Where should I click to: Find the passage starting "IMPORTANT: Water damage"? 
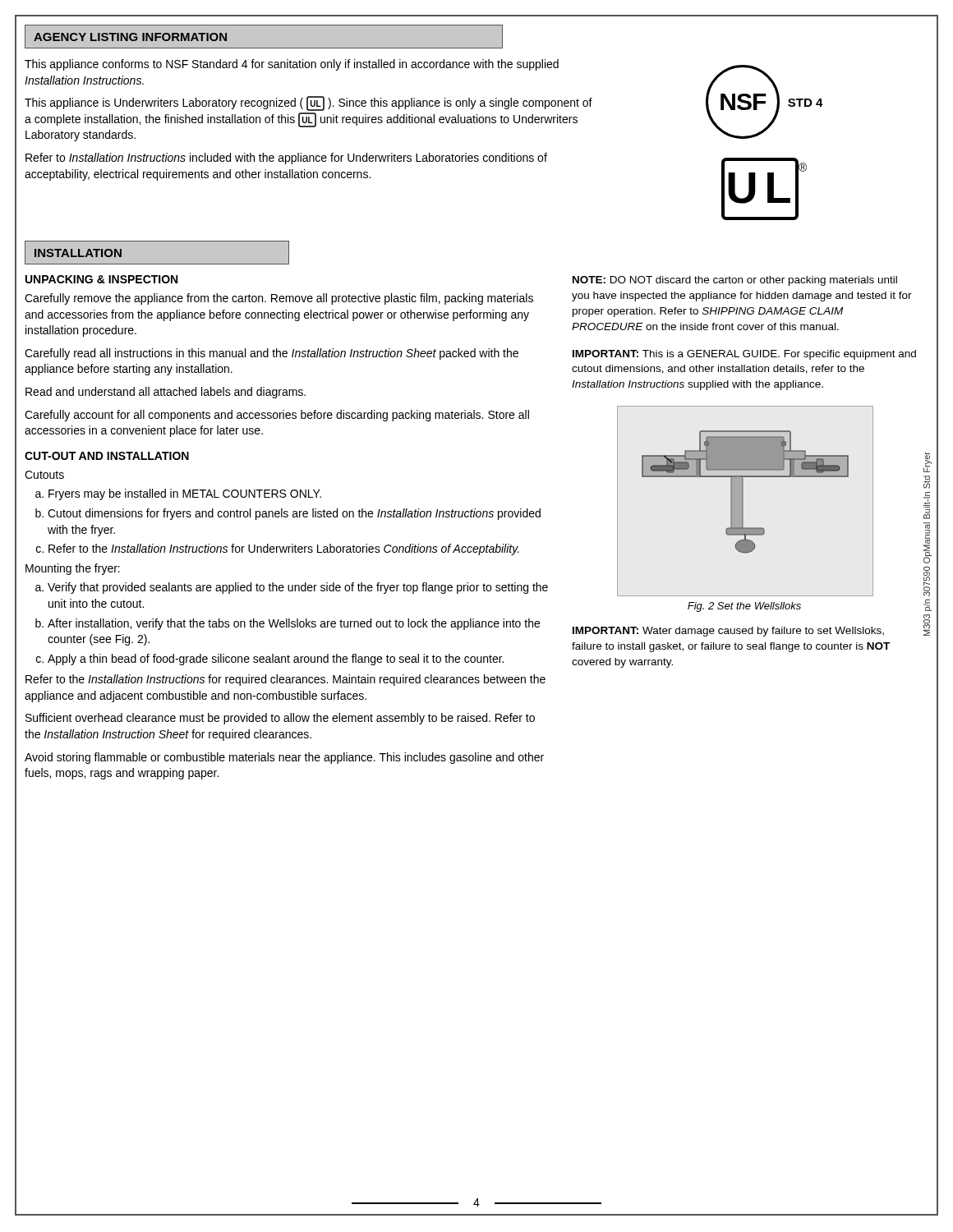point(731,646)
